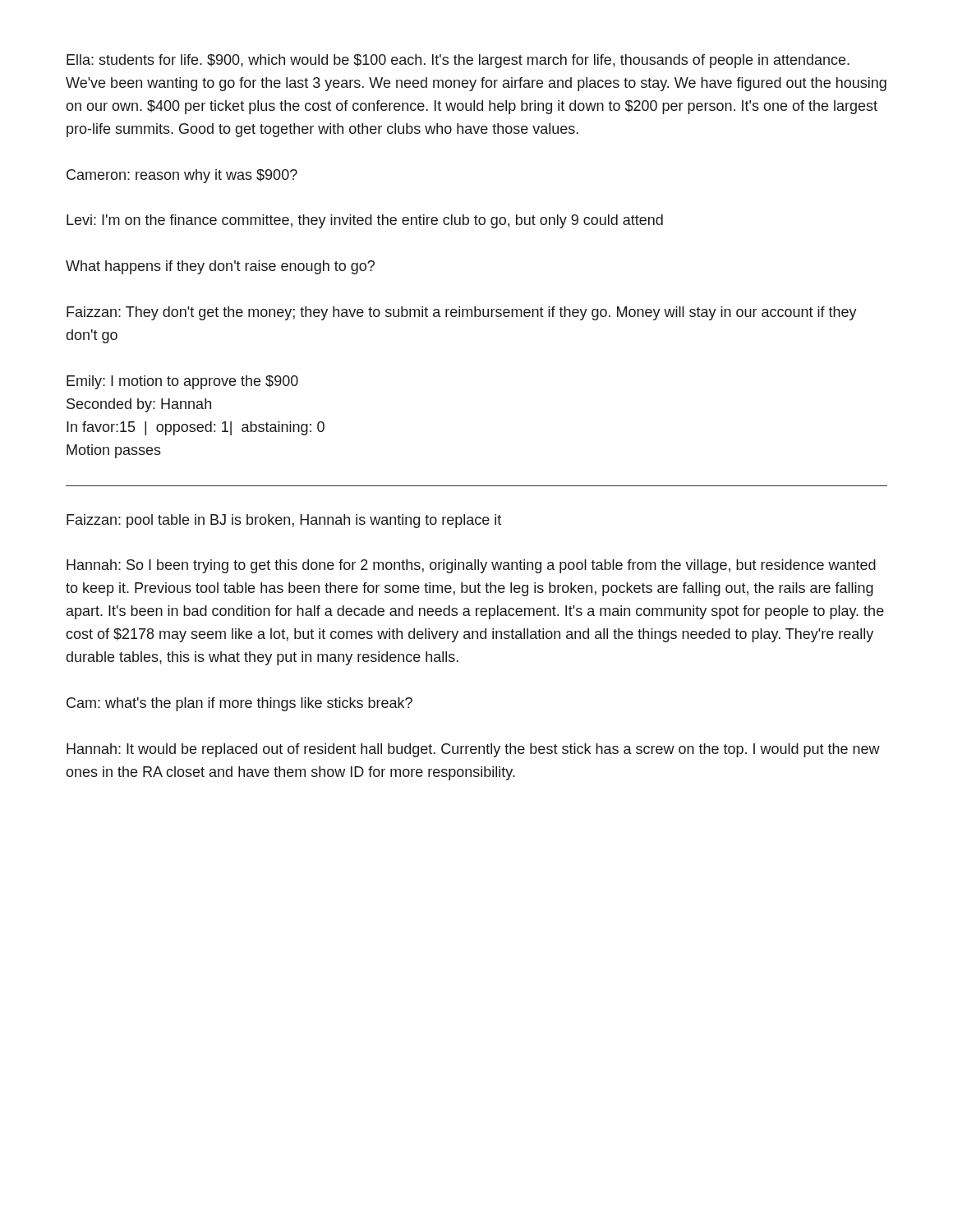Point to the block starting "Cameron: reason why it was $900?"
The height and width of the screenshot is (1232, 953).
coord(182,175)
